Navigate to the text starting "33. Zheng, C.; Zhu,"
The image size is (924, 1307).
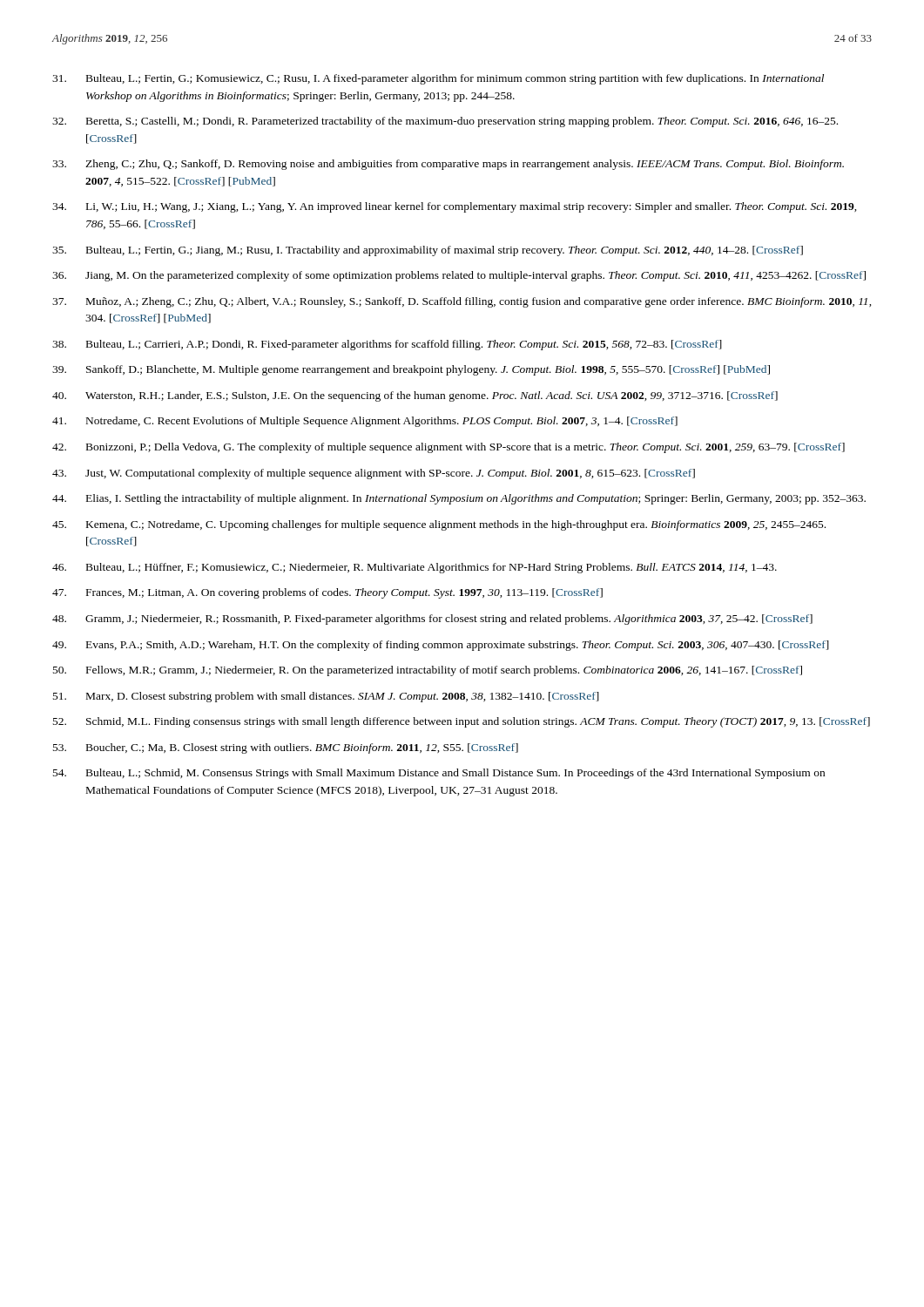point(462,172)
